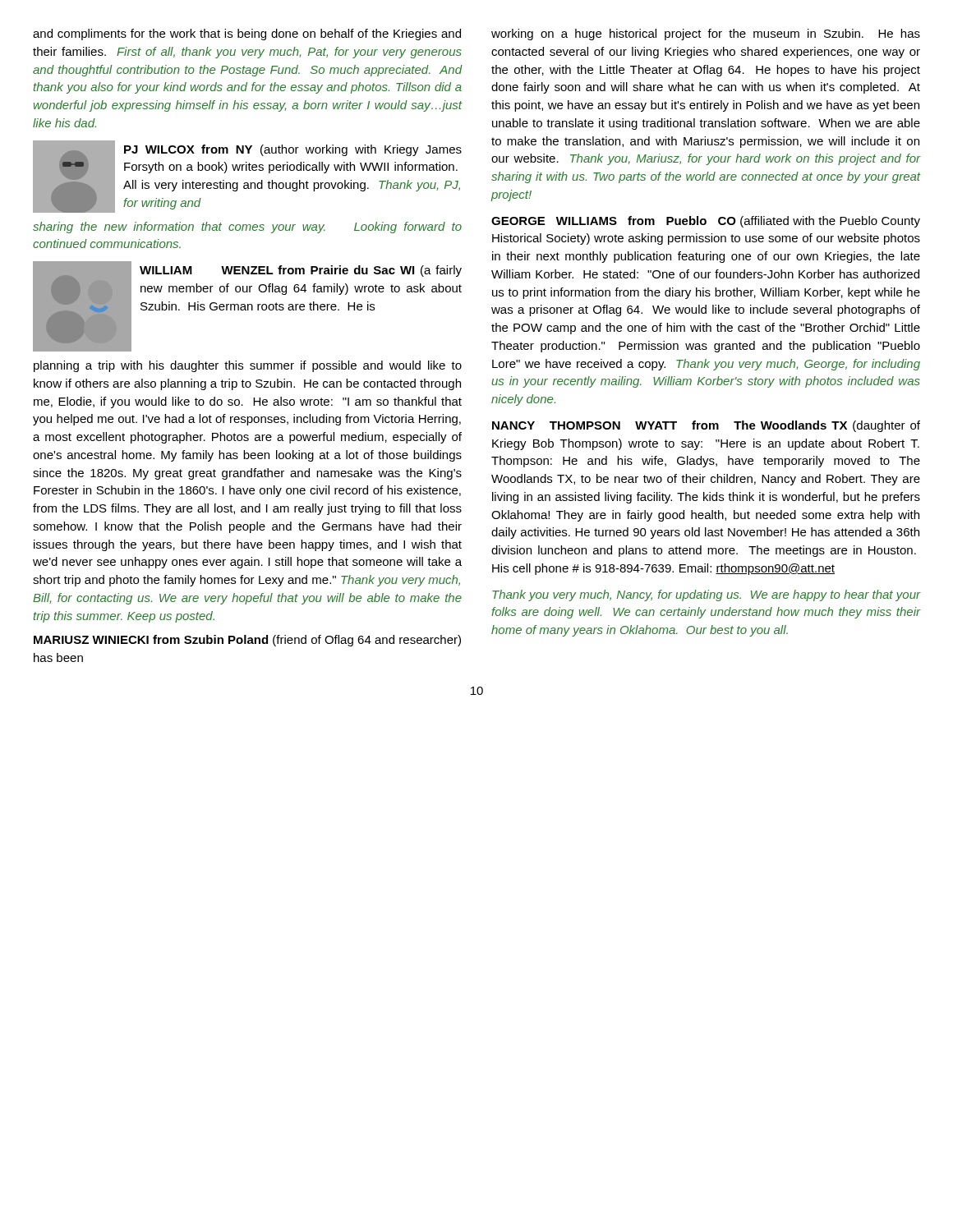Navigate to the element starting "WILLIAM WENZEL from Prairie du Sac WI"
Viewport: 953px width, 1232px height.
[x=247, y=443]
